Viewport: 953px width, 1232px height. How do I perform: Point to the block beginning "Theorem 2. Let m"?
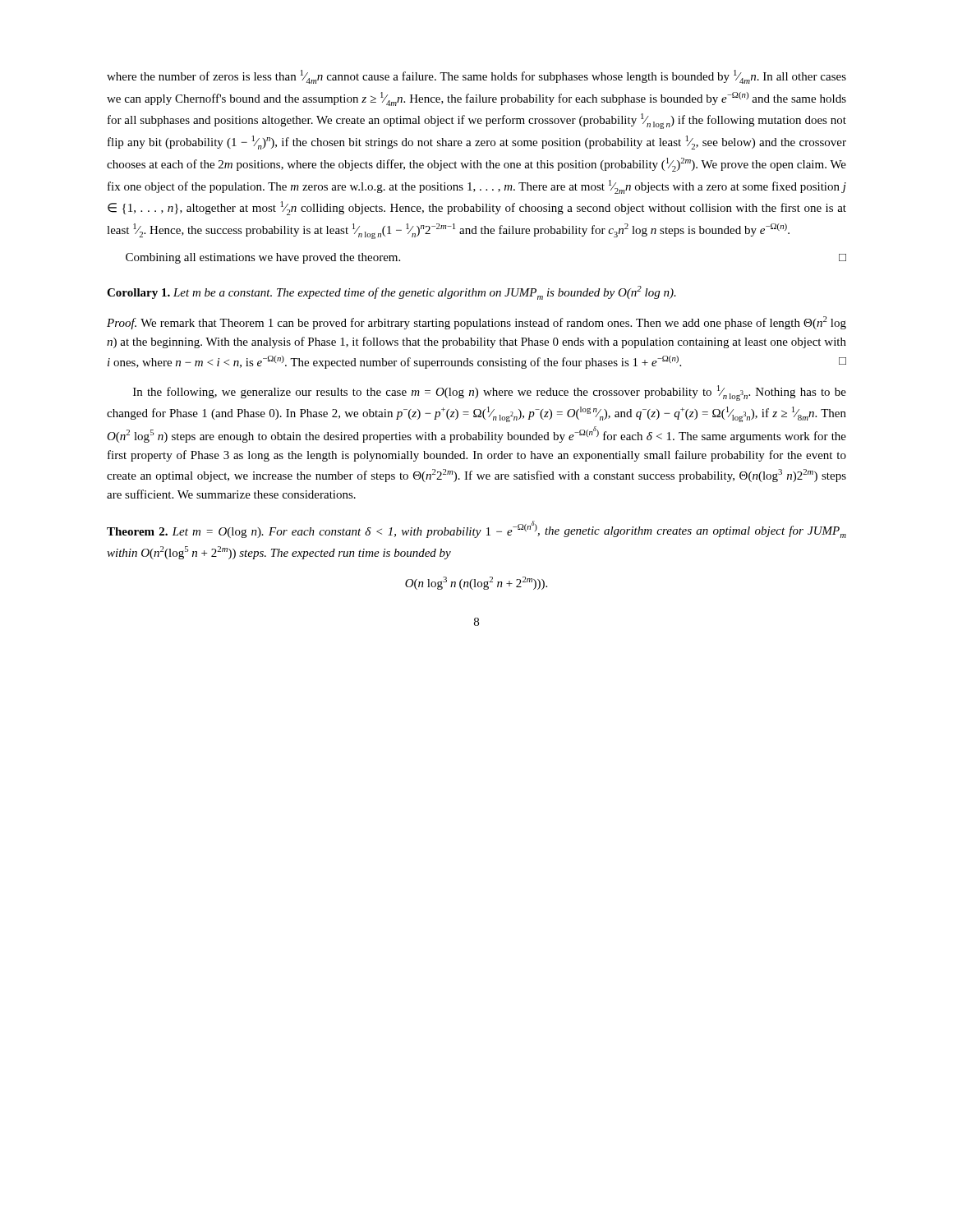point(476,540)
